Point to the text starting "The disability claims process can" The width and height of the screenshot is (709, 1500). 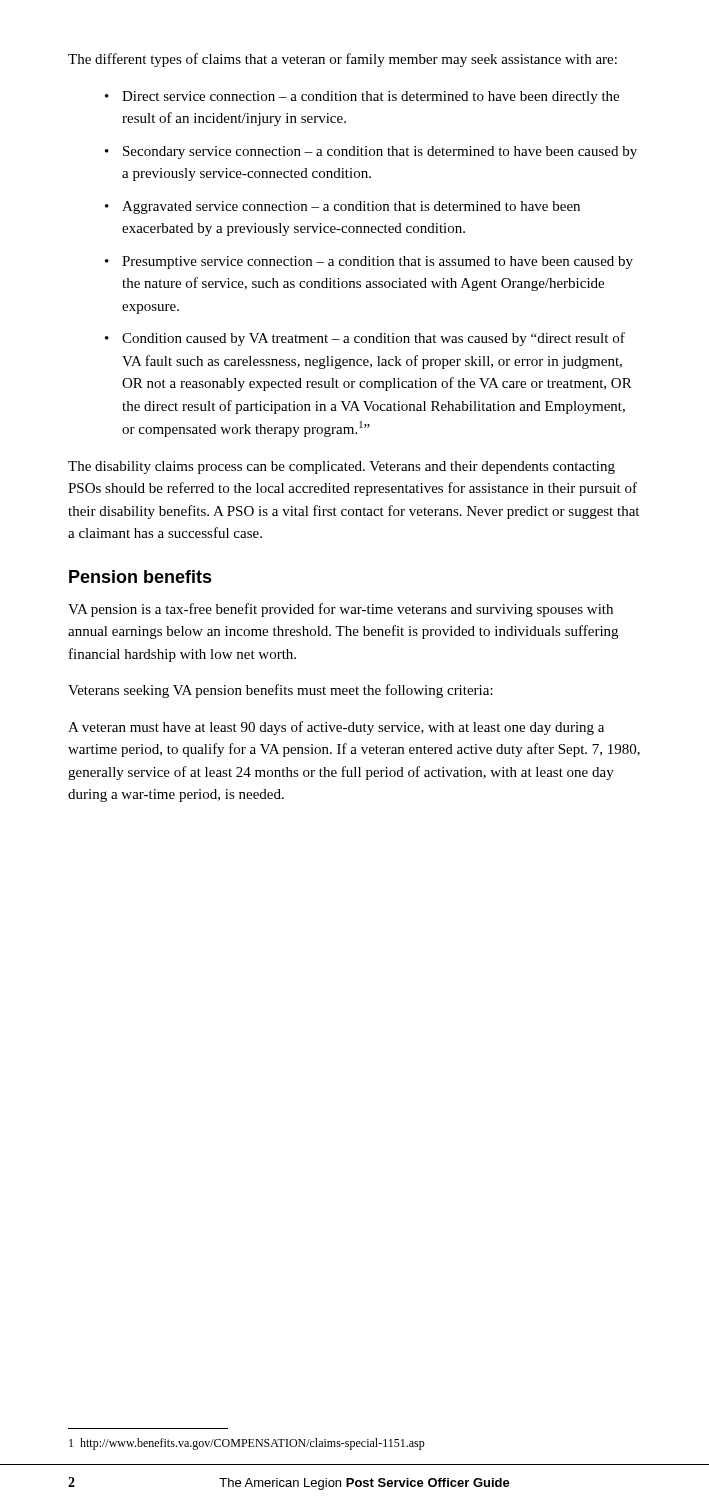click(354, 499)
